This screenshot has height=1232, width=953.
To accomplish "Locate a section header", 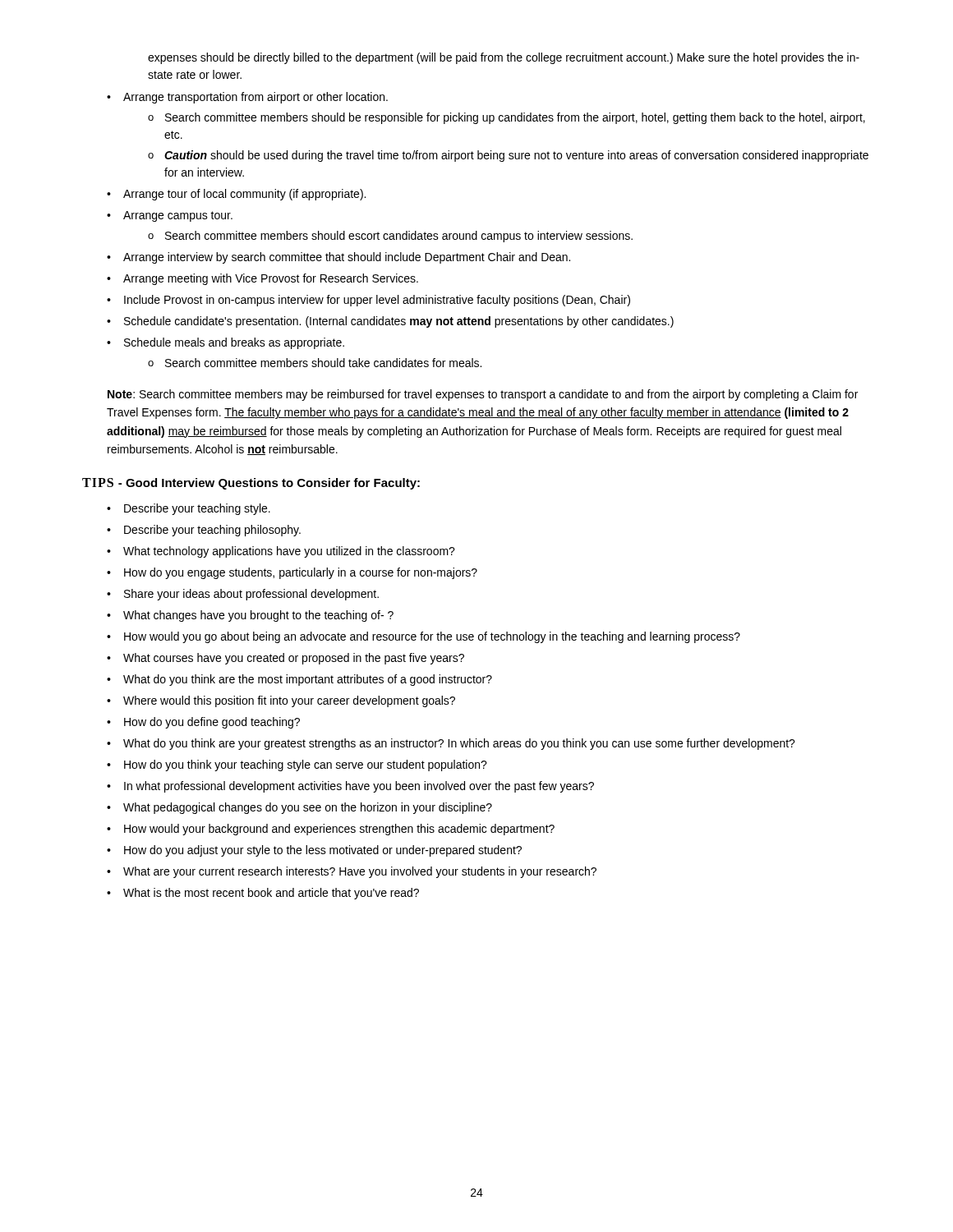I will coord(251,483).
